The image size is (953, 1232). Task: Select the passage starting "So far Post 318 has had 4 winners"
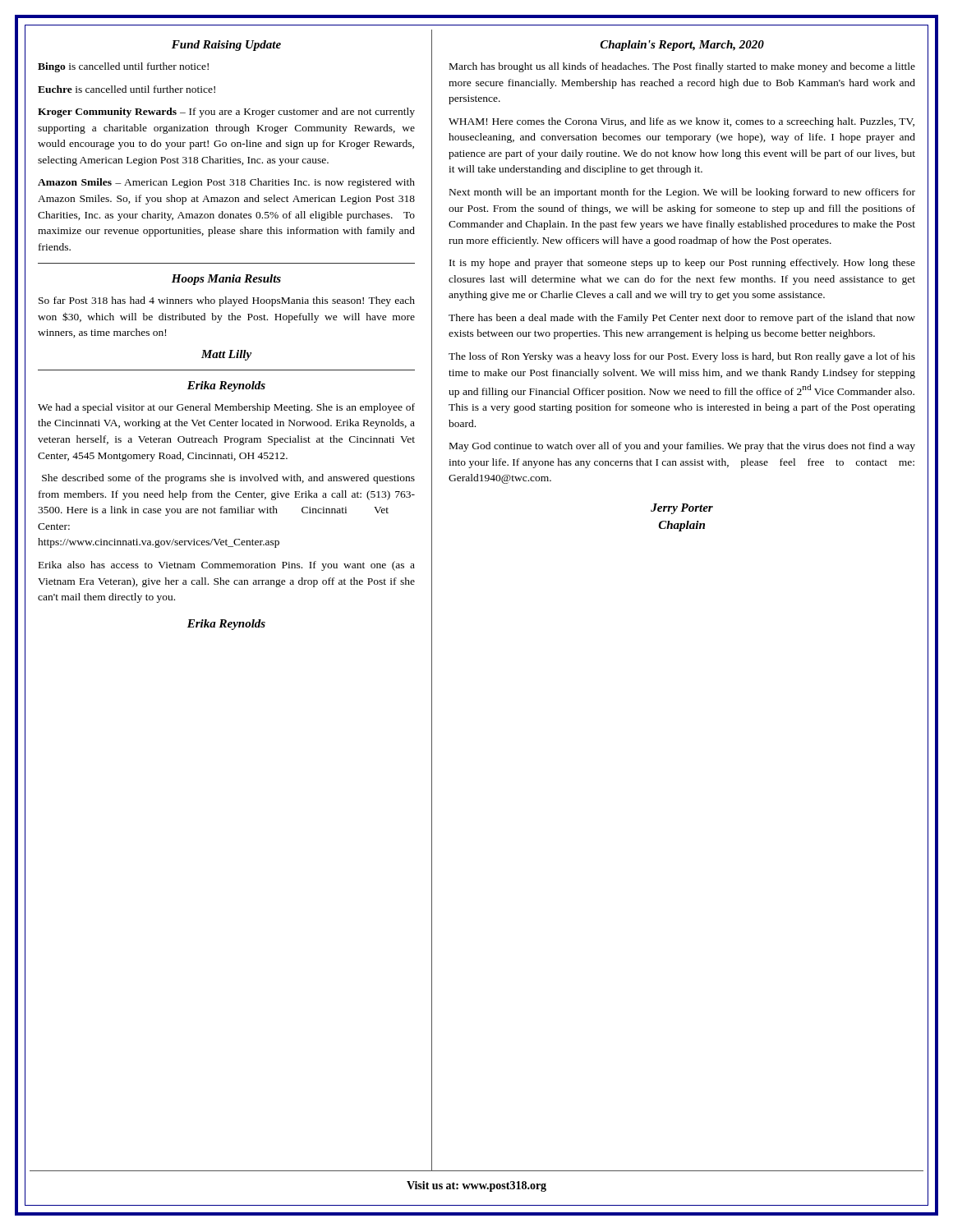pyautogui.click(x=226, y=317)
